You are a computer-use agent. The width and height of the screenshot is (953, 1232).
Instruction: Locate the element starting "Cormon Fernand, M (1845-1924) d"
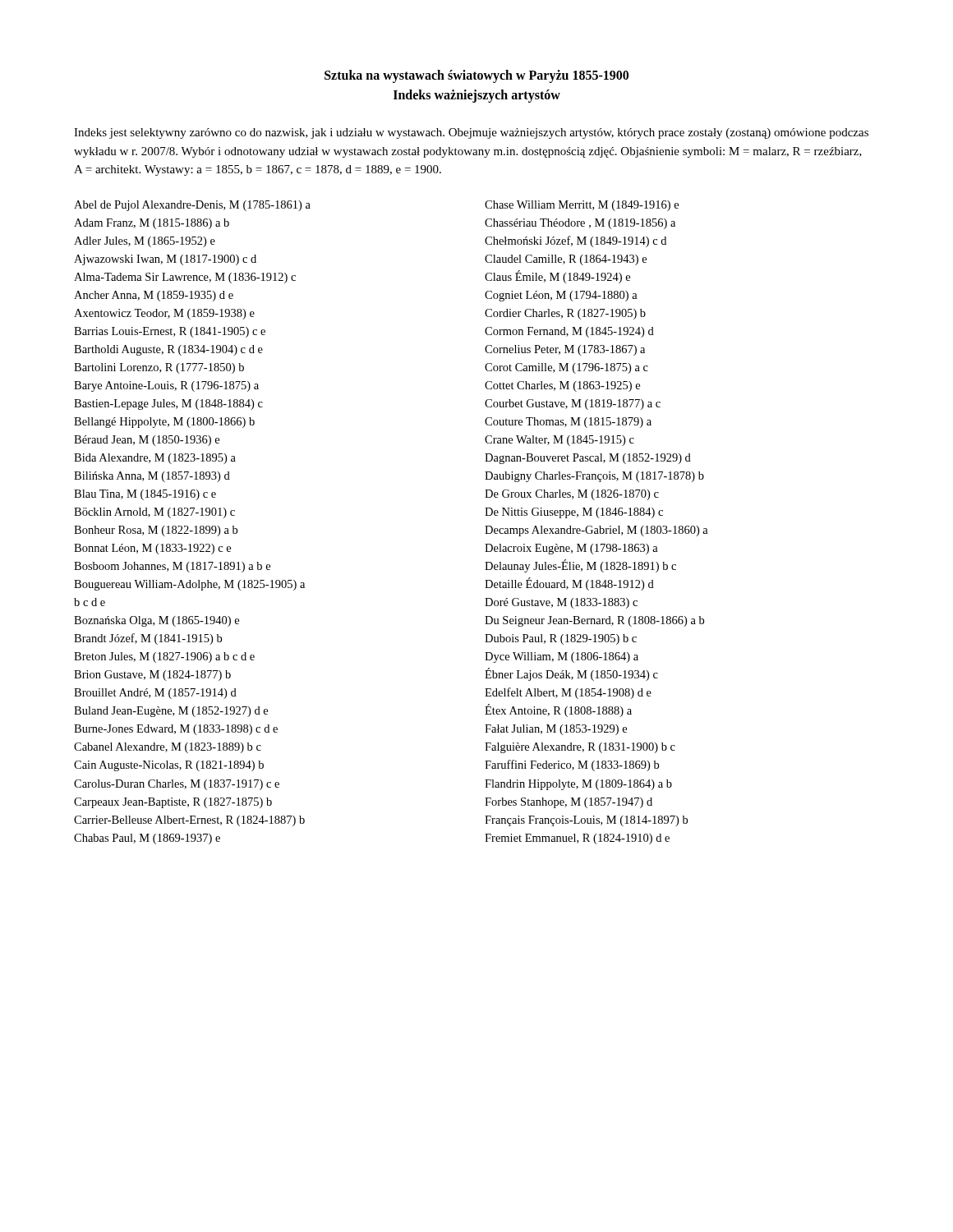pyautogui.click(x=569, y=331)
